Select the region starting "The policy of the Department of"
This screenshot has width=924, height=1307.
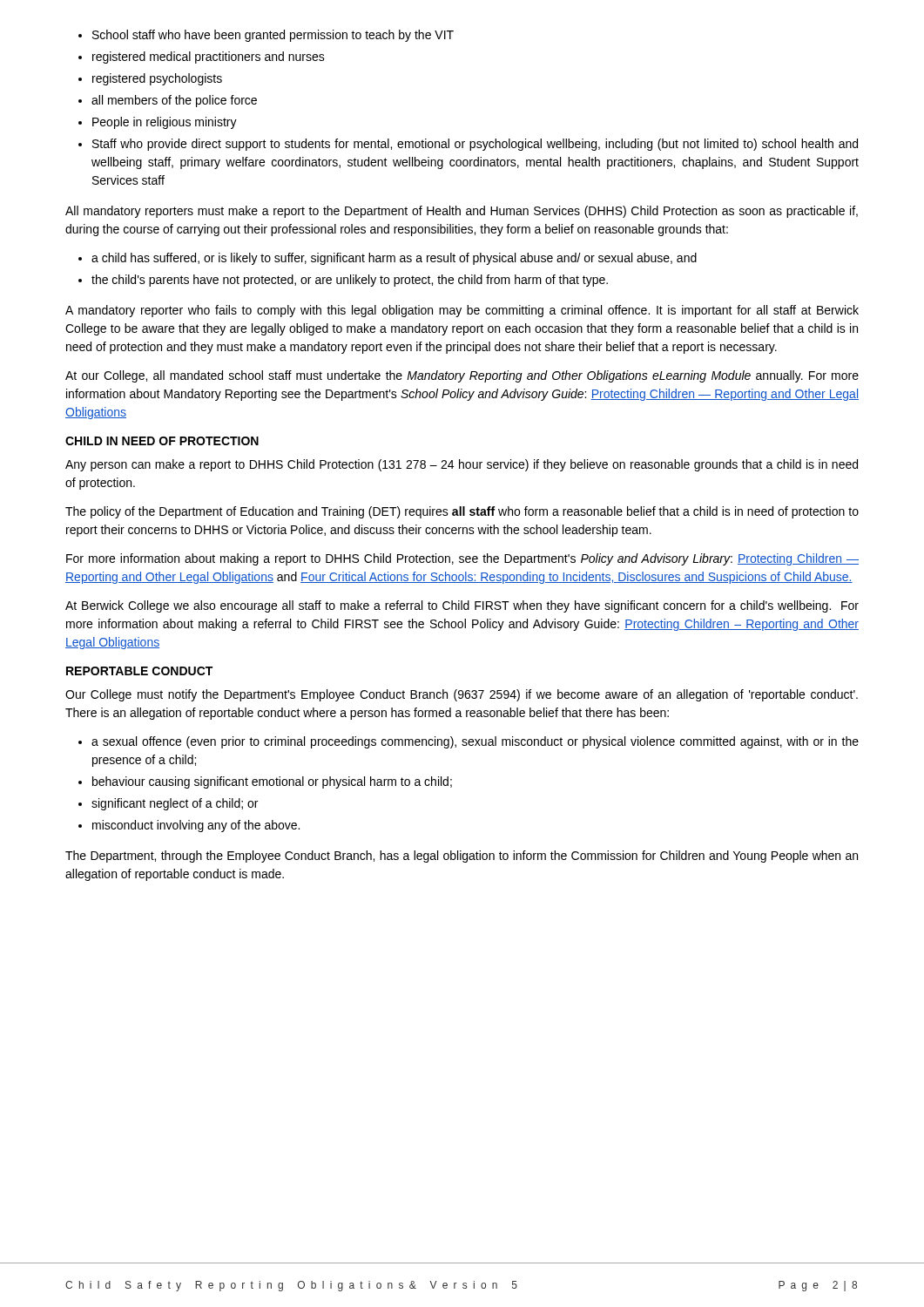(462, 521)
